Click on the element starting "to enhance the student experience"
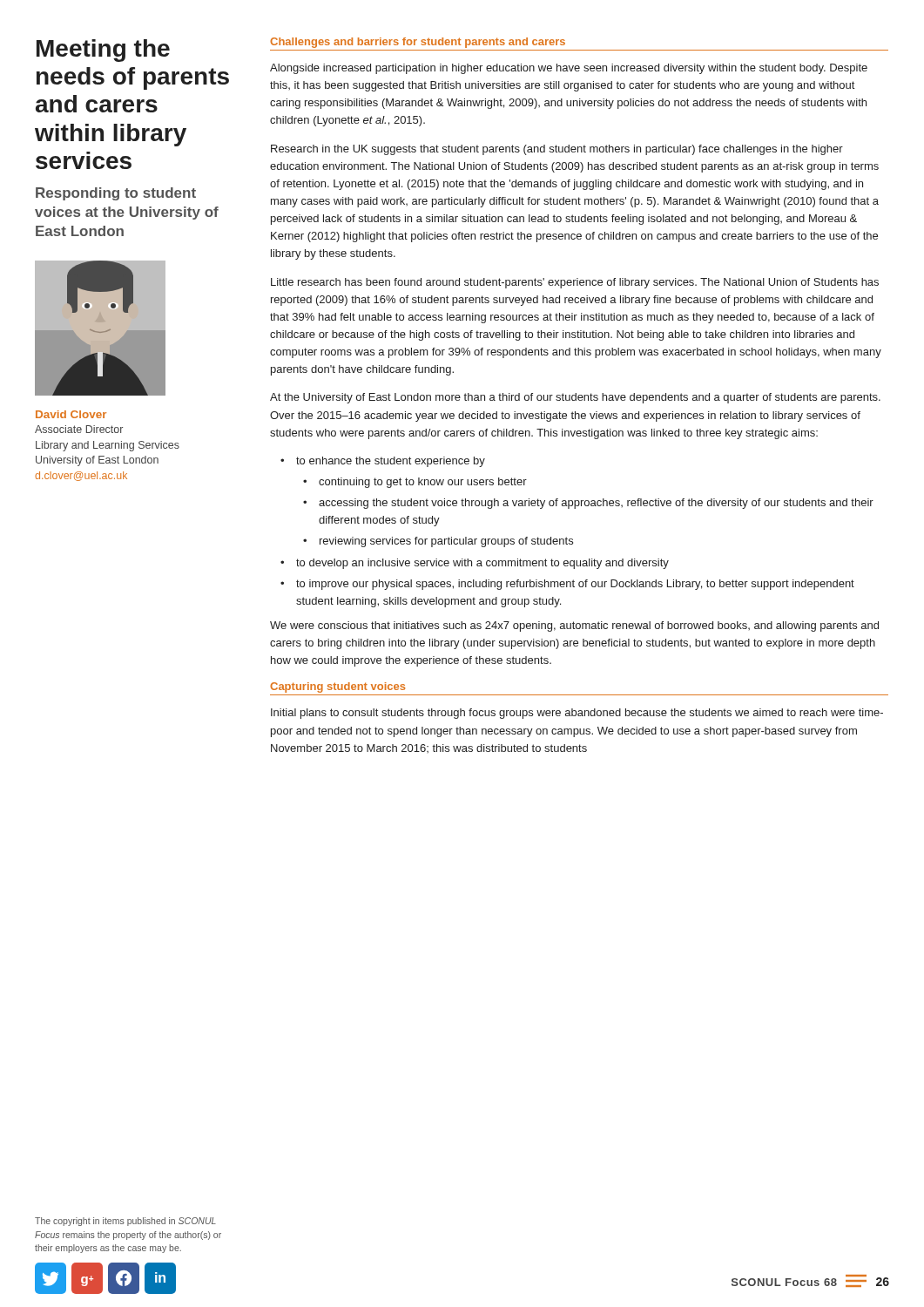 point(391,460)
